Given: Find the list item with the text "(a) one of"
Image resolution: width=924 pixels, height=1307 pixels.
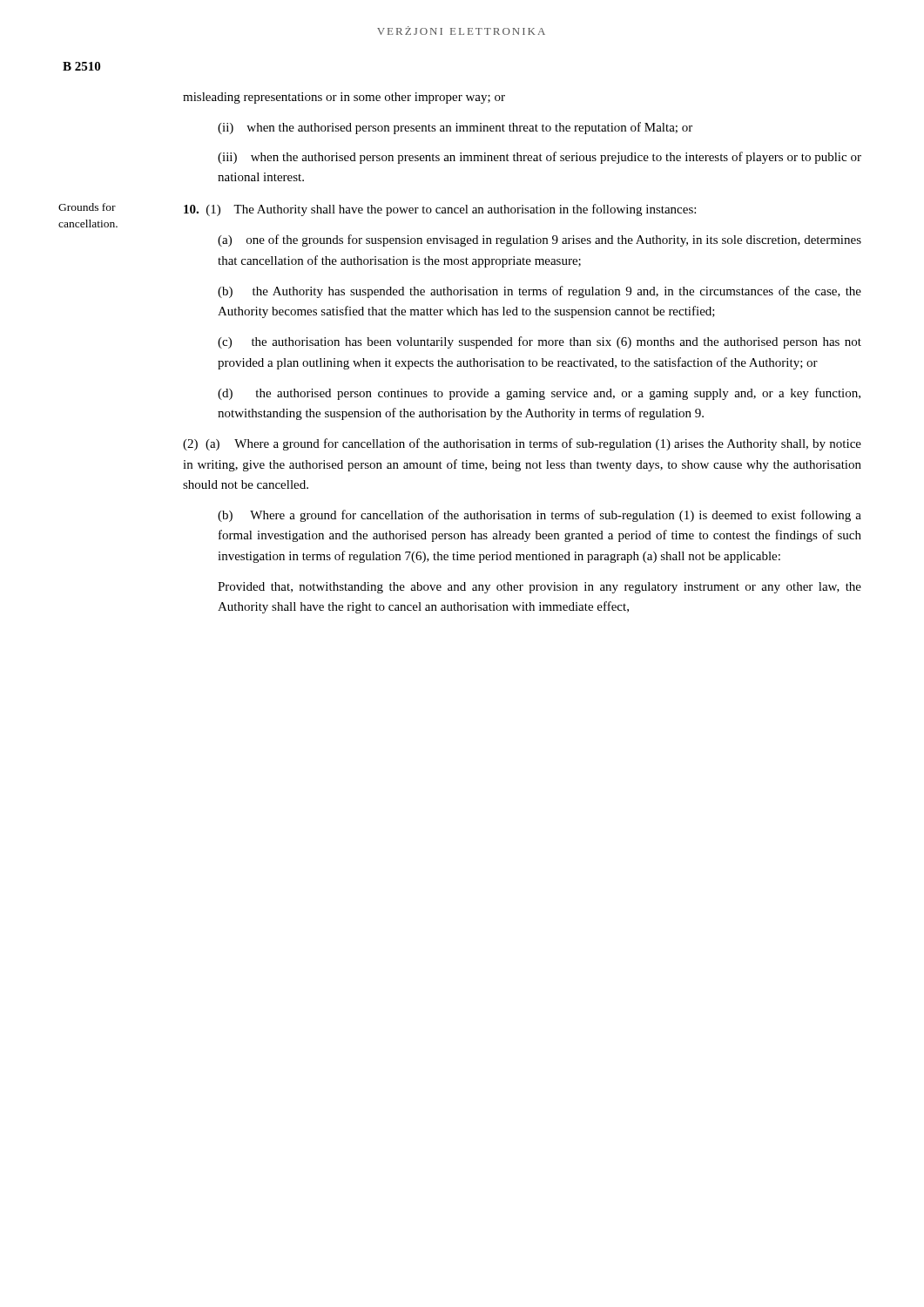Looking at the screenshot, I should [539, 250].
